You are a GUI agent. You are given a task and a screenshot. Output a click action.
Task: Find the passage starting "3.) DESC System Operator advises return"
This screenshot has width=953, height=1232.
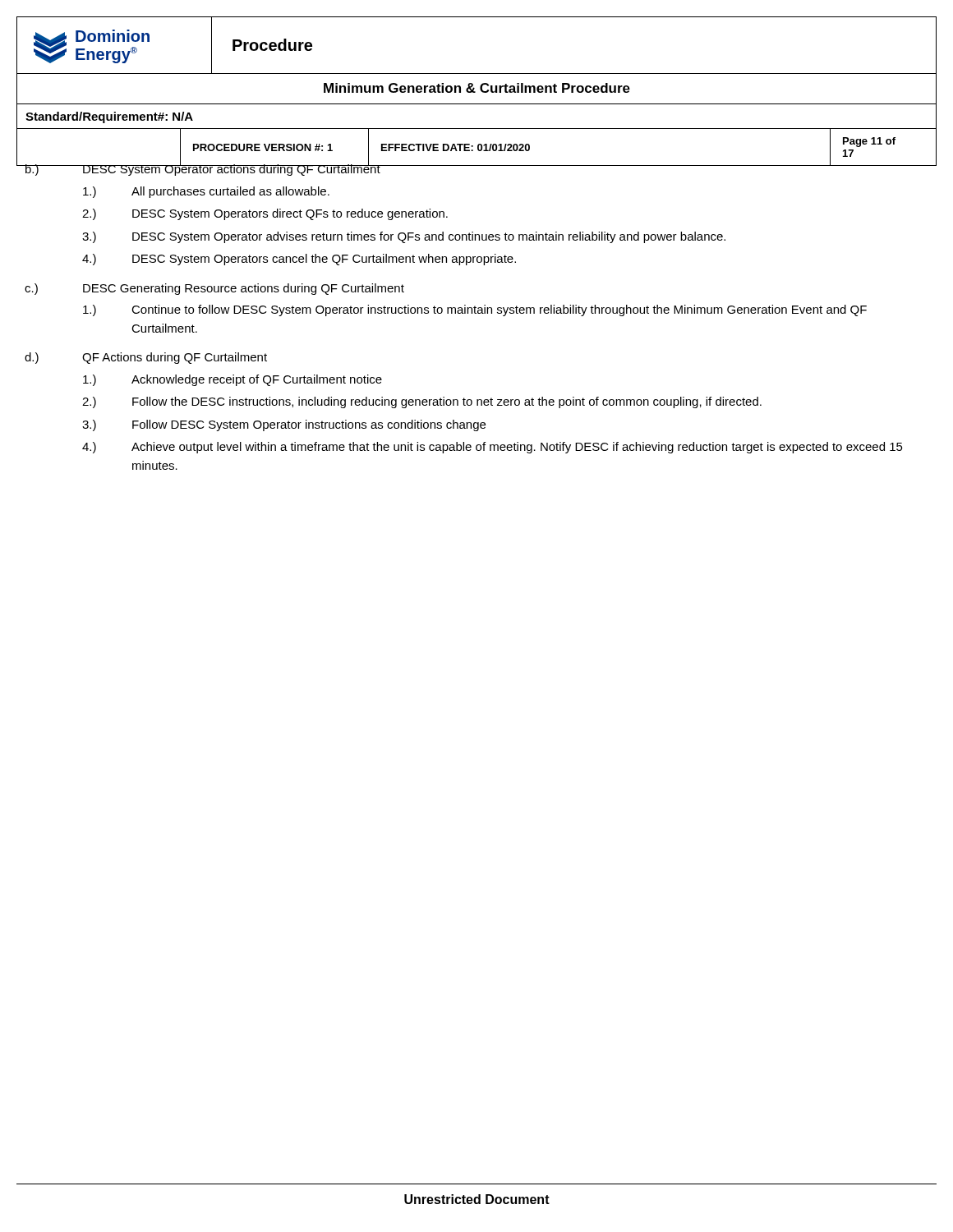pos(505,236)
